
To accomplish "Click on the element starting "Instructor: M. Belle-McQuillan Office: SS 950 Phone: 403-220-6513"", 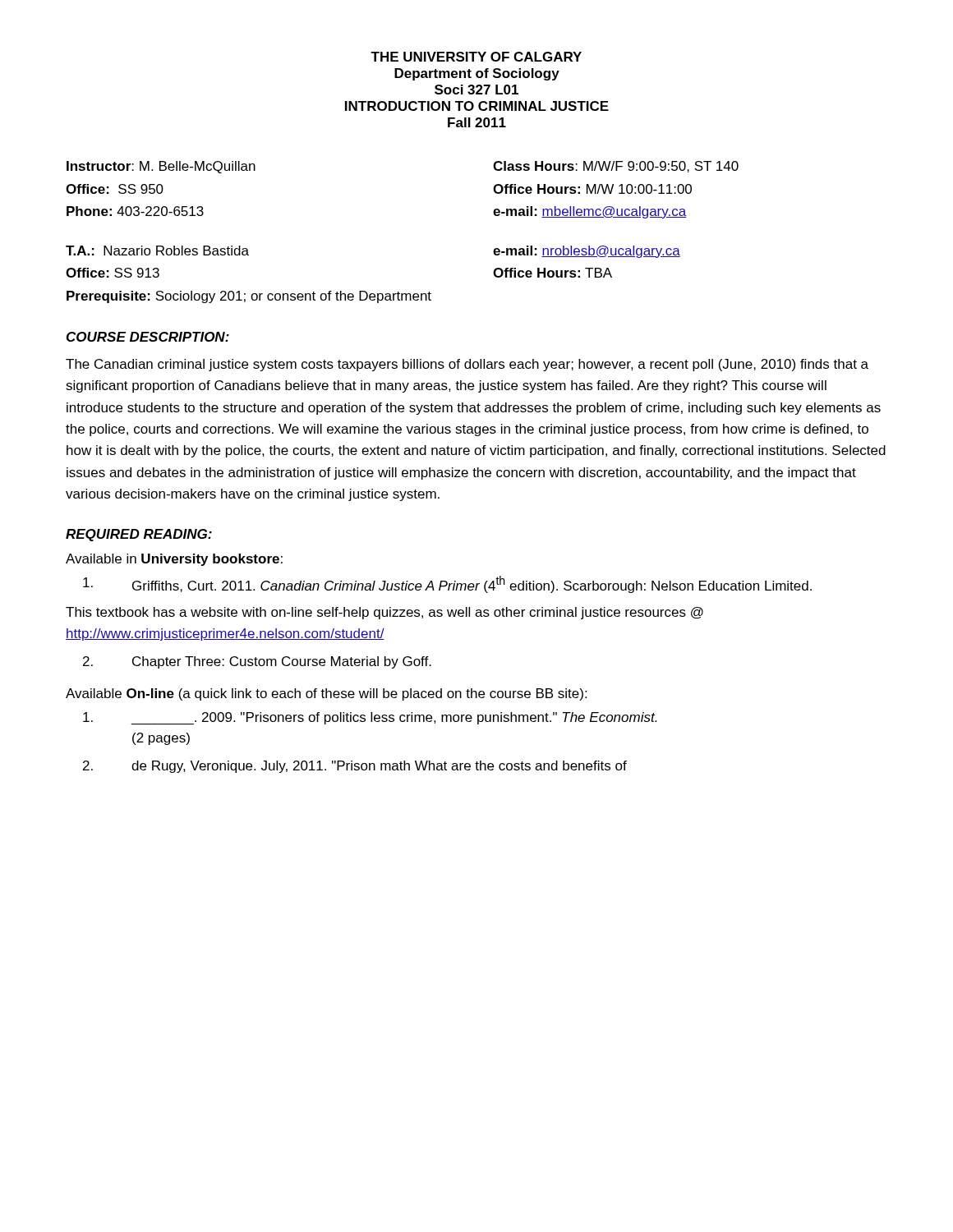I will (x=163, y=166).
